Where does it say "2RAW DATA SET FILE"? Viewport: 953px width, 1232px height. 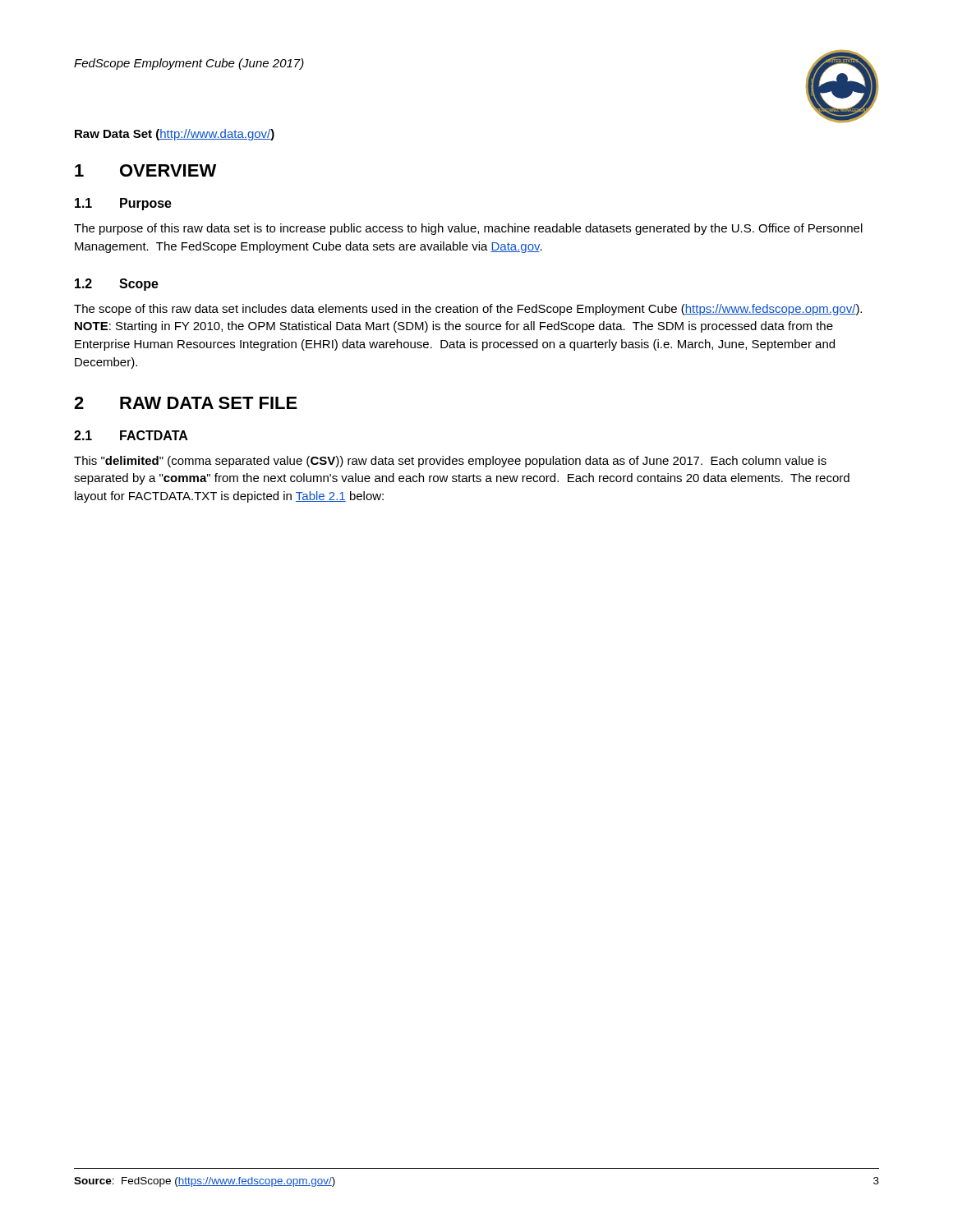[186, 403]
